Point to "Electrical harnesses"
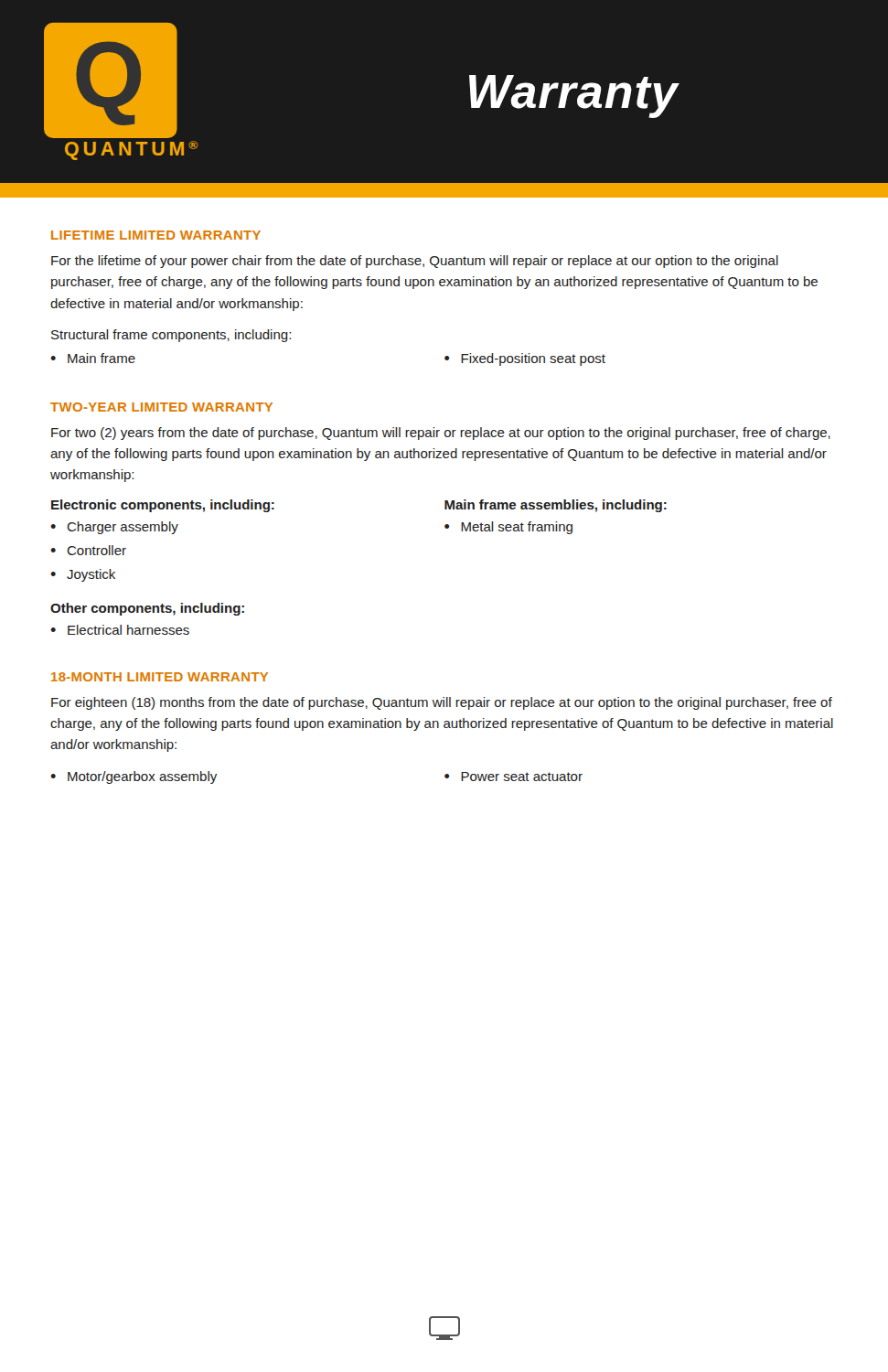Image resolution: width=888 pixels, height=1372 pixels. [x=128, y=629]
